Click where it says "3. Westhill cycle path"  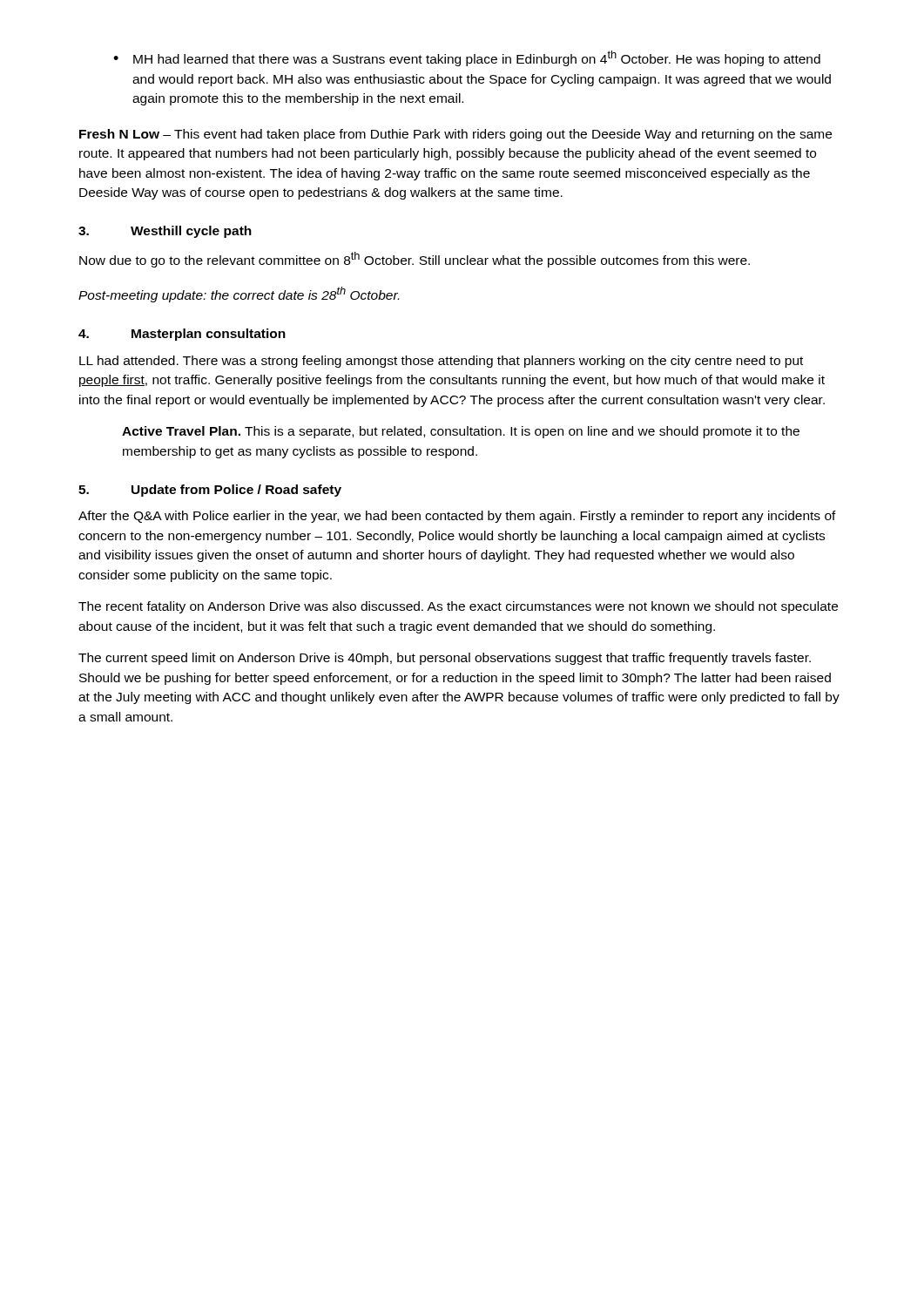[x=165, y=231]
